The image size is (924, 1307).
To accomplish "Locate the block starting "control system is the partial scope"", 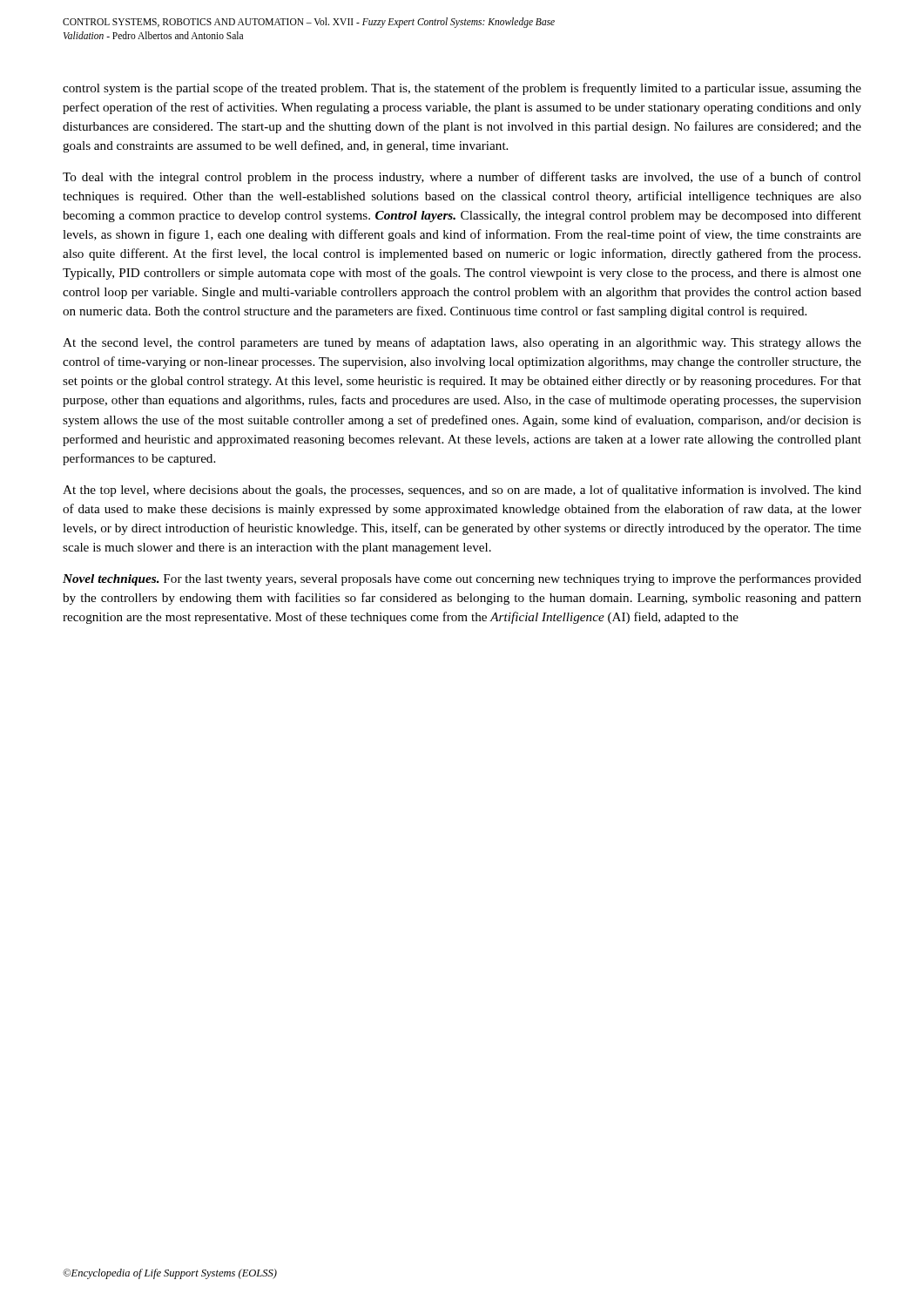I will pyautogui.click(x=462, y=117).
